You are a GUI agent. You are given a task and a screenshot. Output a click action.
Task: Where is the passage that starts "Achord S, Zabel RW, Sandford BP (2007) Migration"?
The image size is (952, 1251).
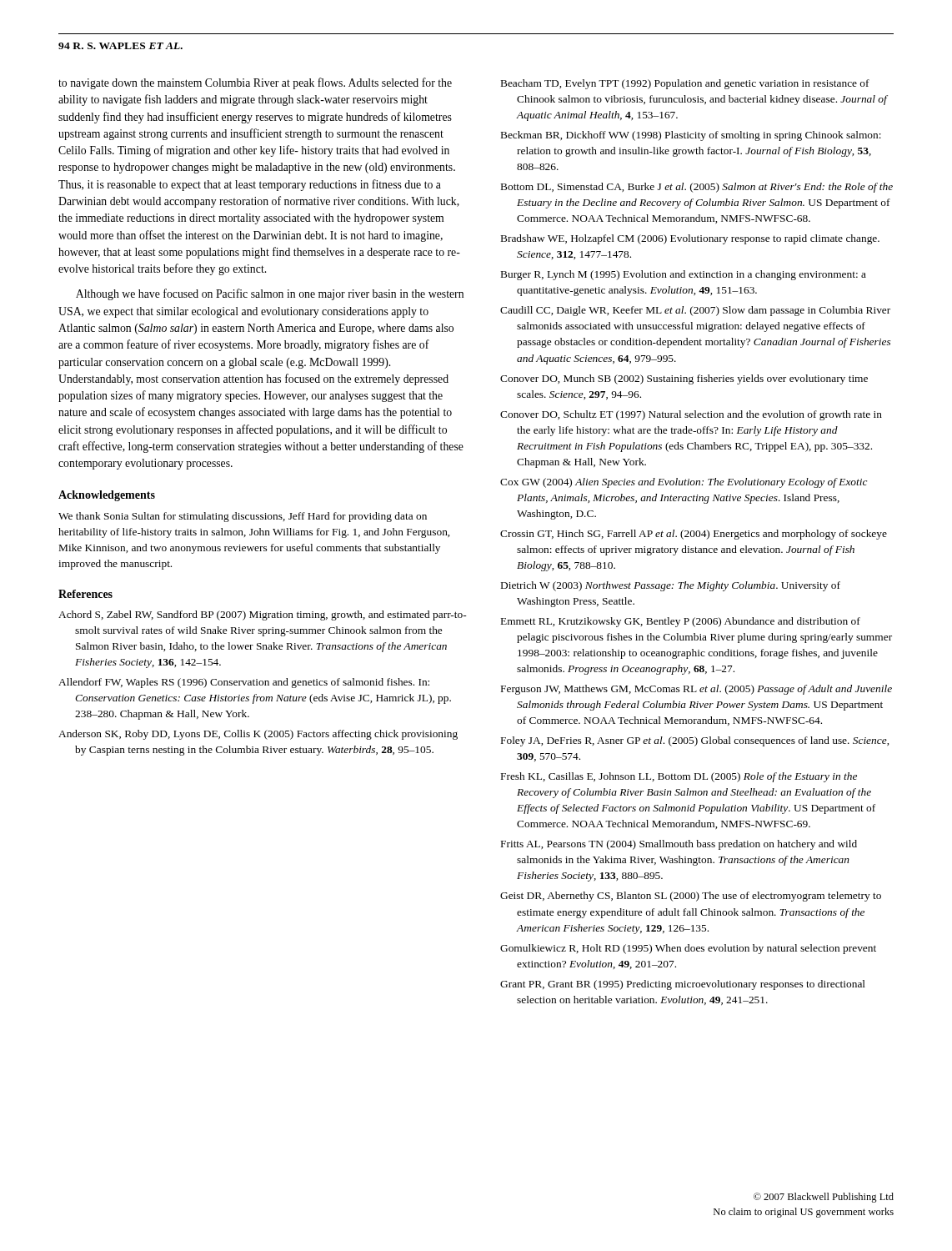point(262,638)
